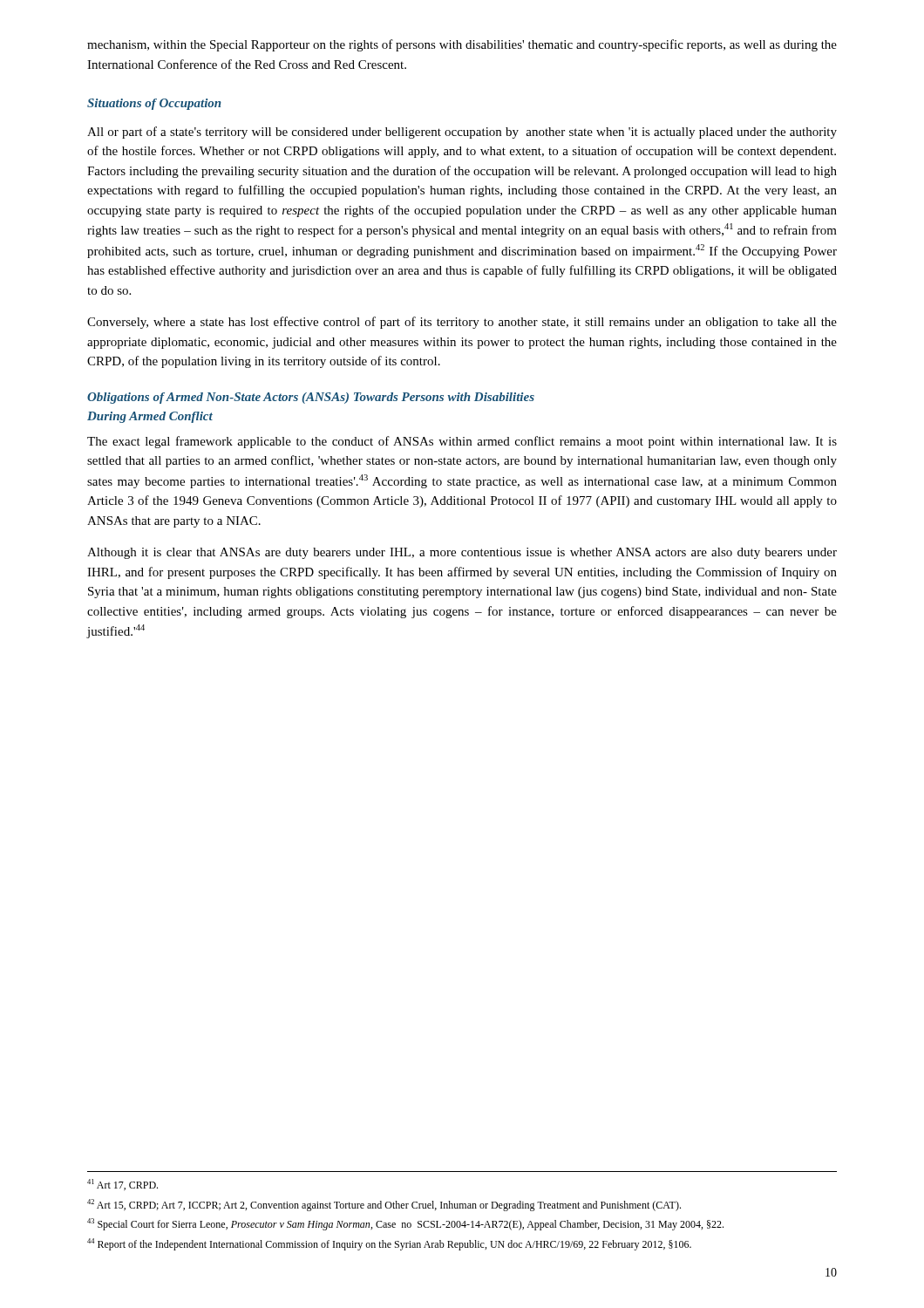Find the text block containing "Although it is clear that ANSAs are duty"
Screen dimensions: 1308x924
(x=462, y=592)
